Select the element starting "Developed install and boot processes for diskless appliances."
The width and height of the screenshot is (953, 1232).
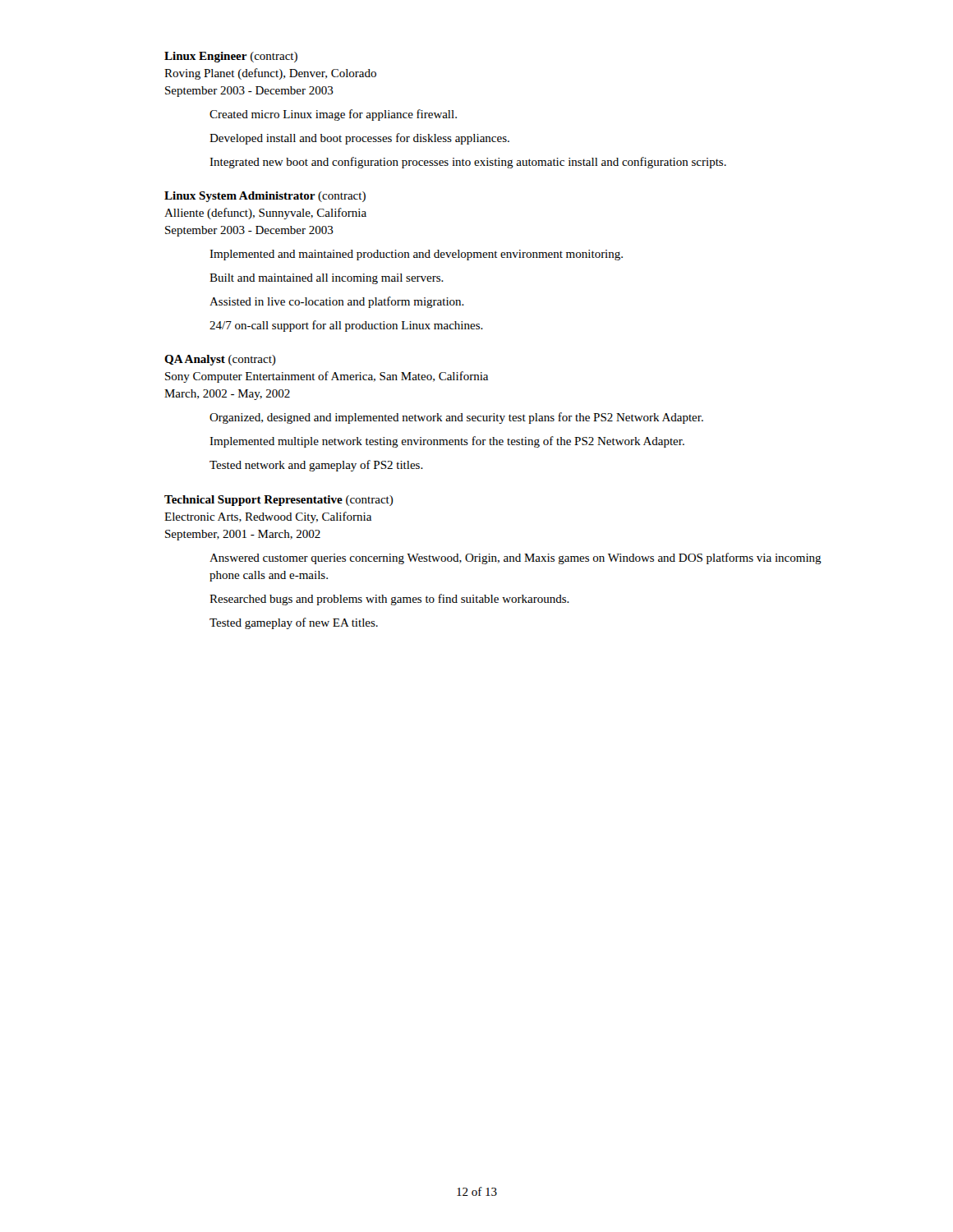[360, 138]
